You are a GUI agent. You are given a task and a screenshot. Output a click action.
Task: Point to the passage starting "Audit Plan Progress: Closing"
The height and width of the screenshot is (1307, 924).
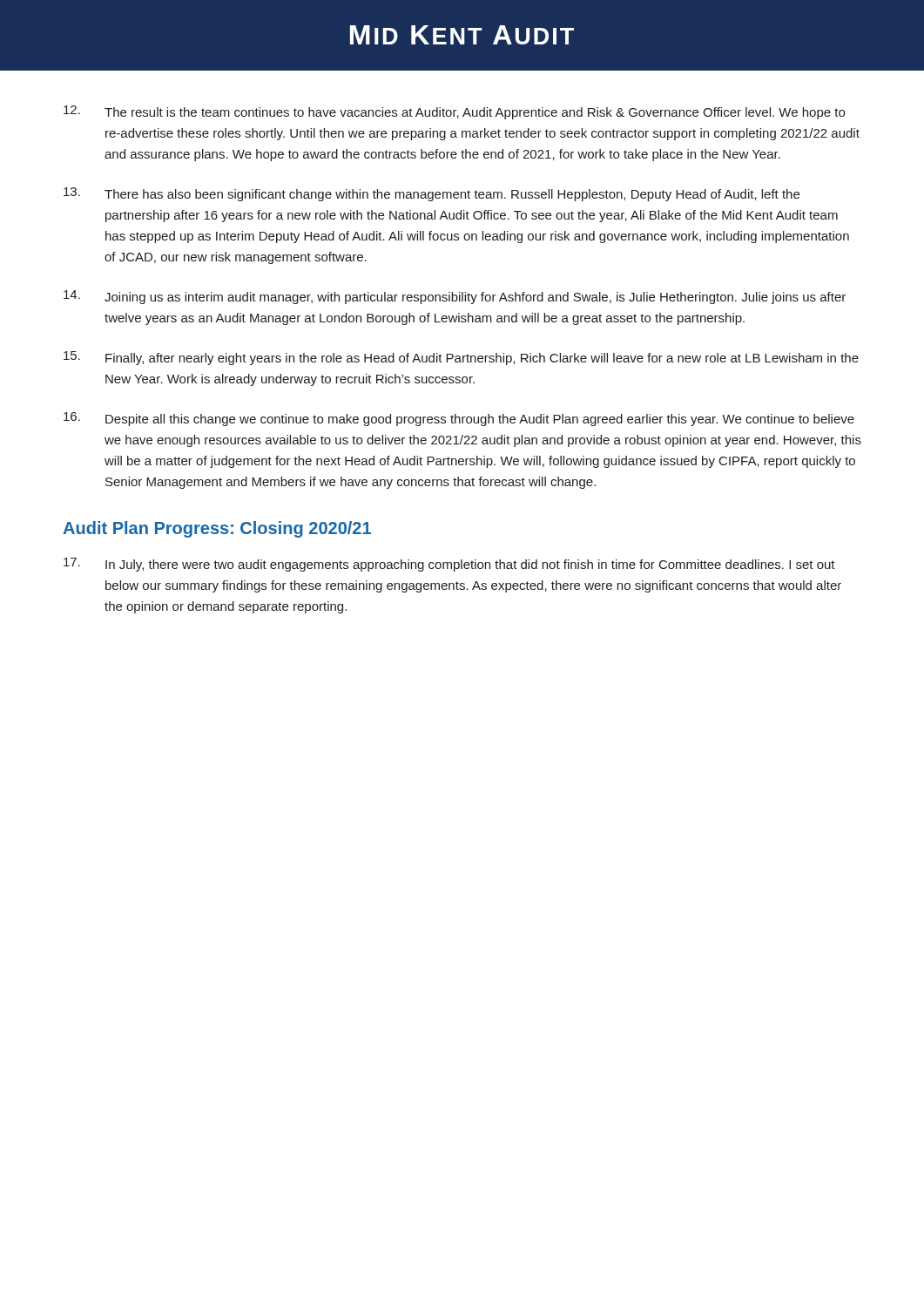[217, 529]
